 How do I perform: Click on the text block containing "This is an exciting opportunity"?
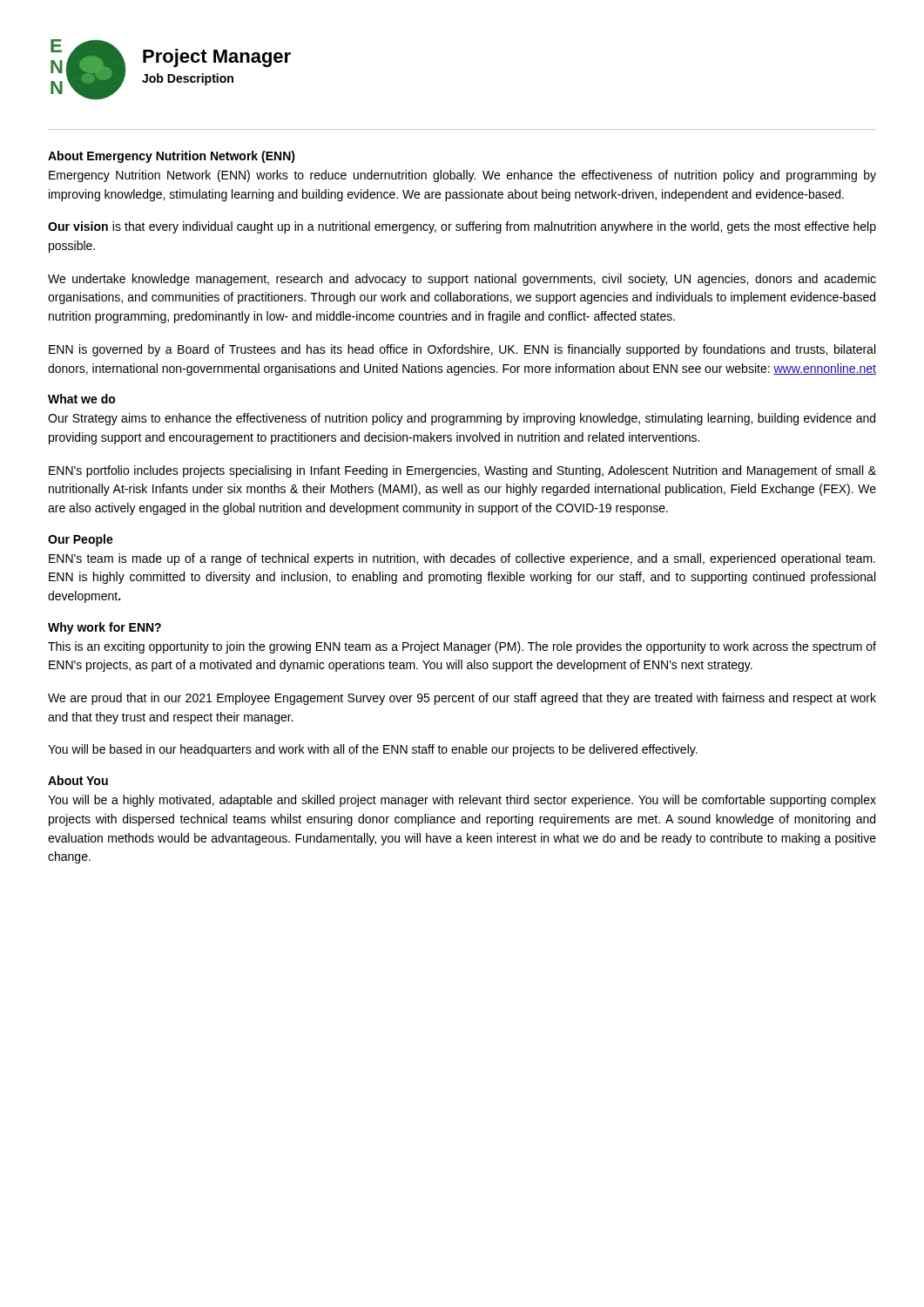click(x=462, y=656)
